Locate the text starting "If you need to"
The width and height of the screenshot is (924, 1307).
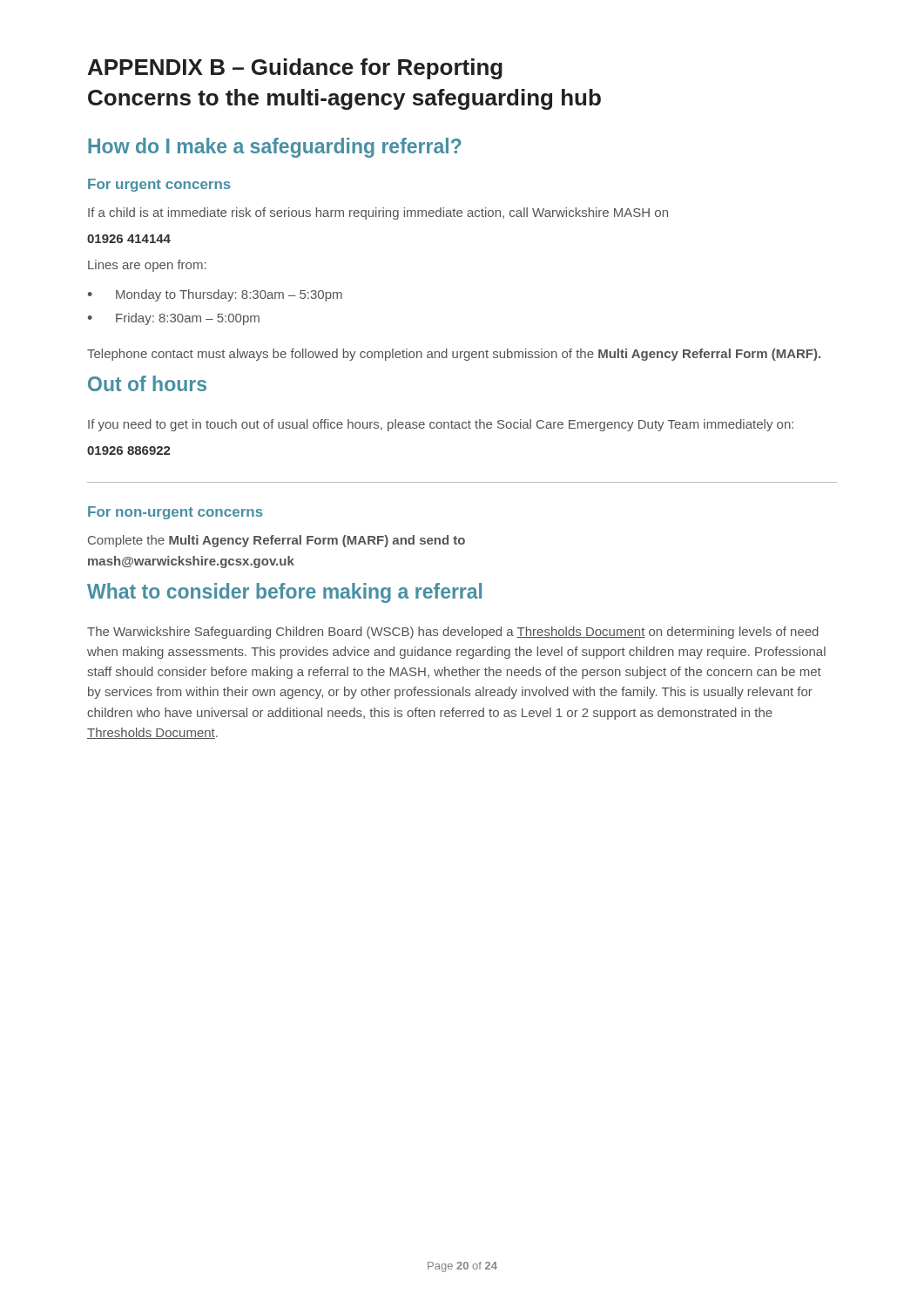pos(462,424)
